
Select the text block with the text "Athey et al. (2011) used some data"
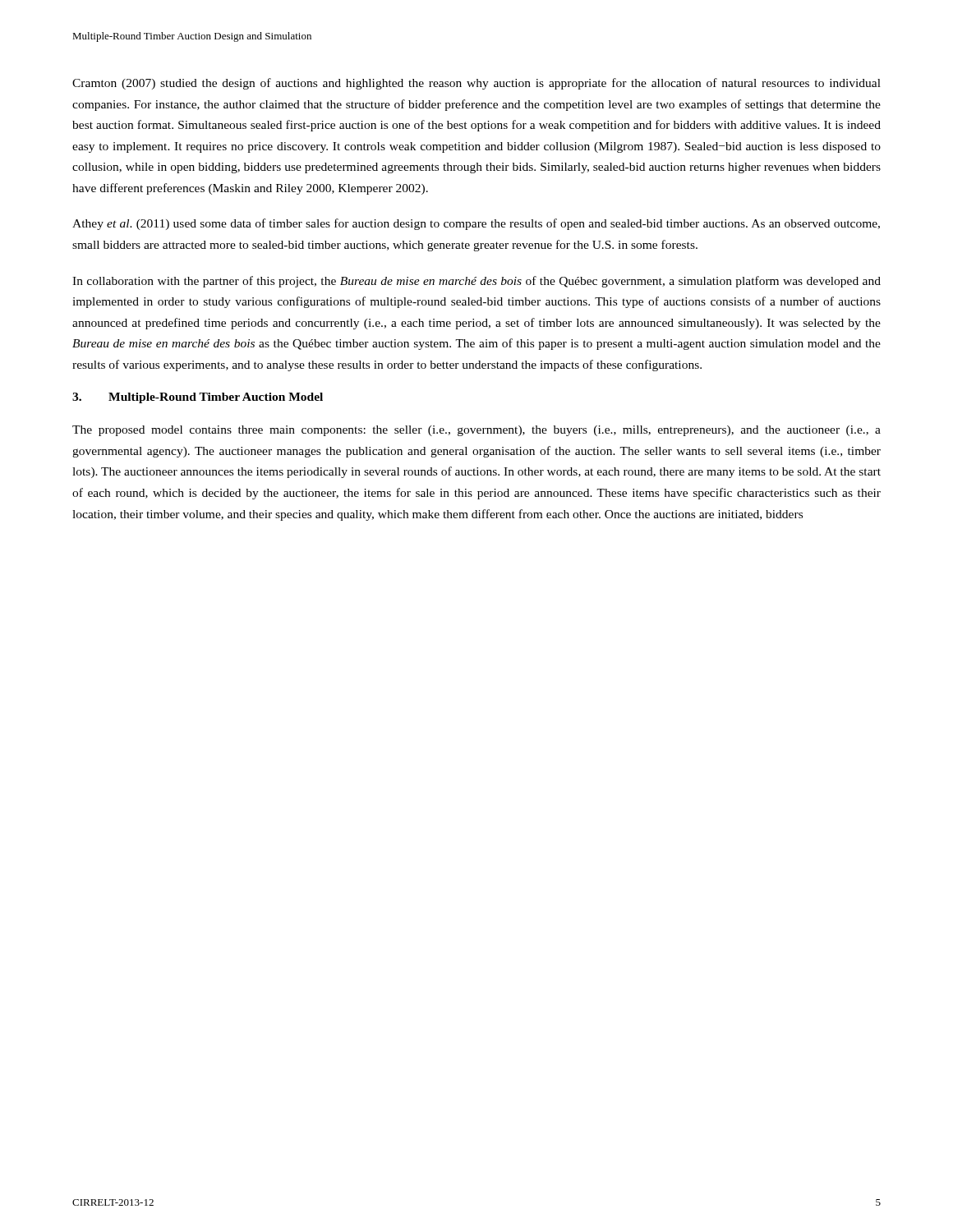[x=476, y=234]
